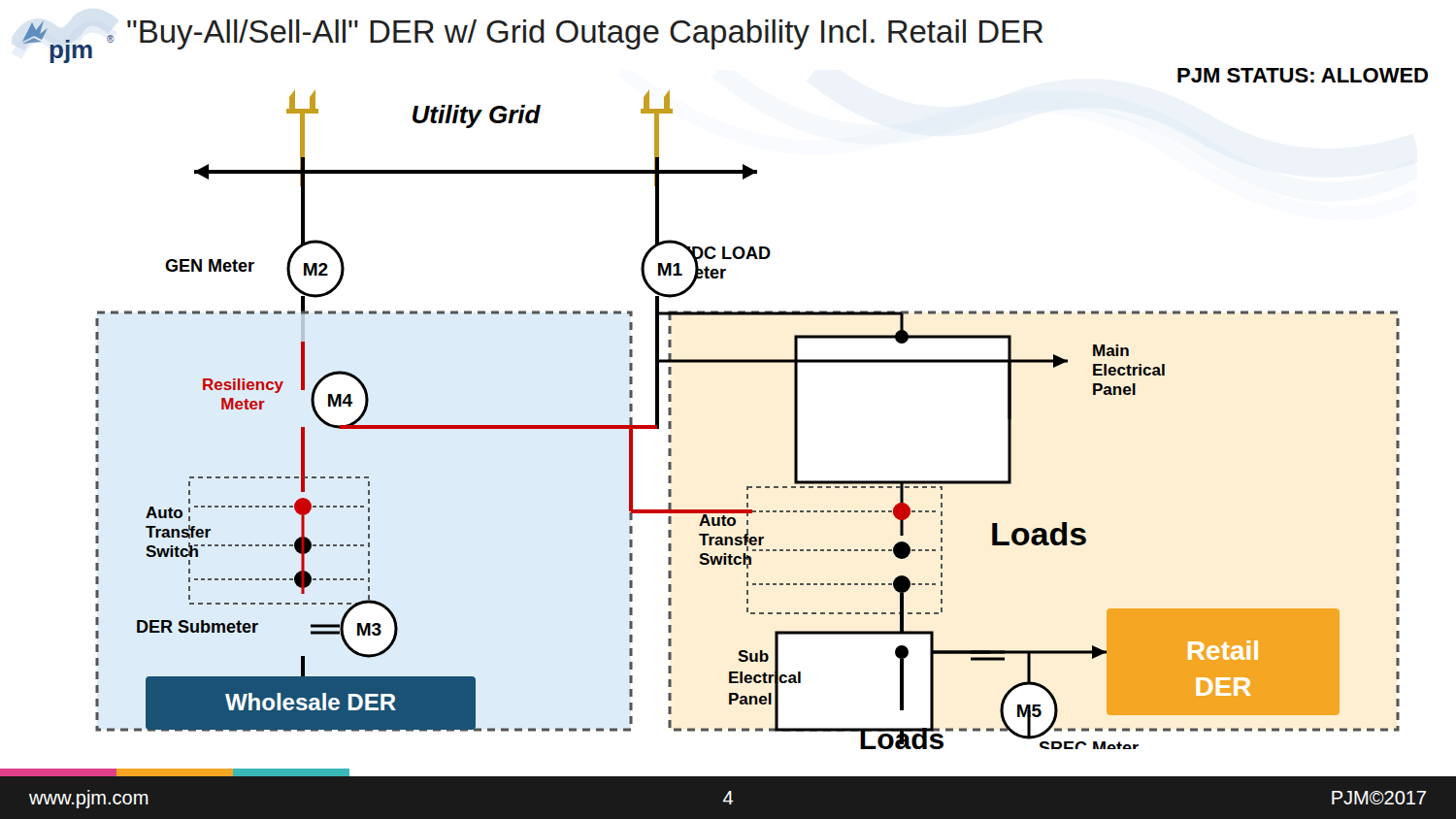Image resolution: width=1456 pixels, height=819 pixels.
Task: Locate the title containing ""Buy-All/Sell-All" DER w/ Grid Outage"
Action: pyautogui.click(x=585, y=32)
